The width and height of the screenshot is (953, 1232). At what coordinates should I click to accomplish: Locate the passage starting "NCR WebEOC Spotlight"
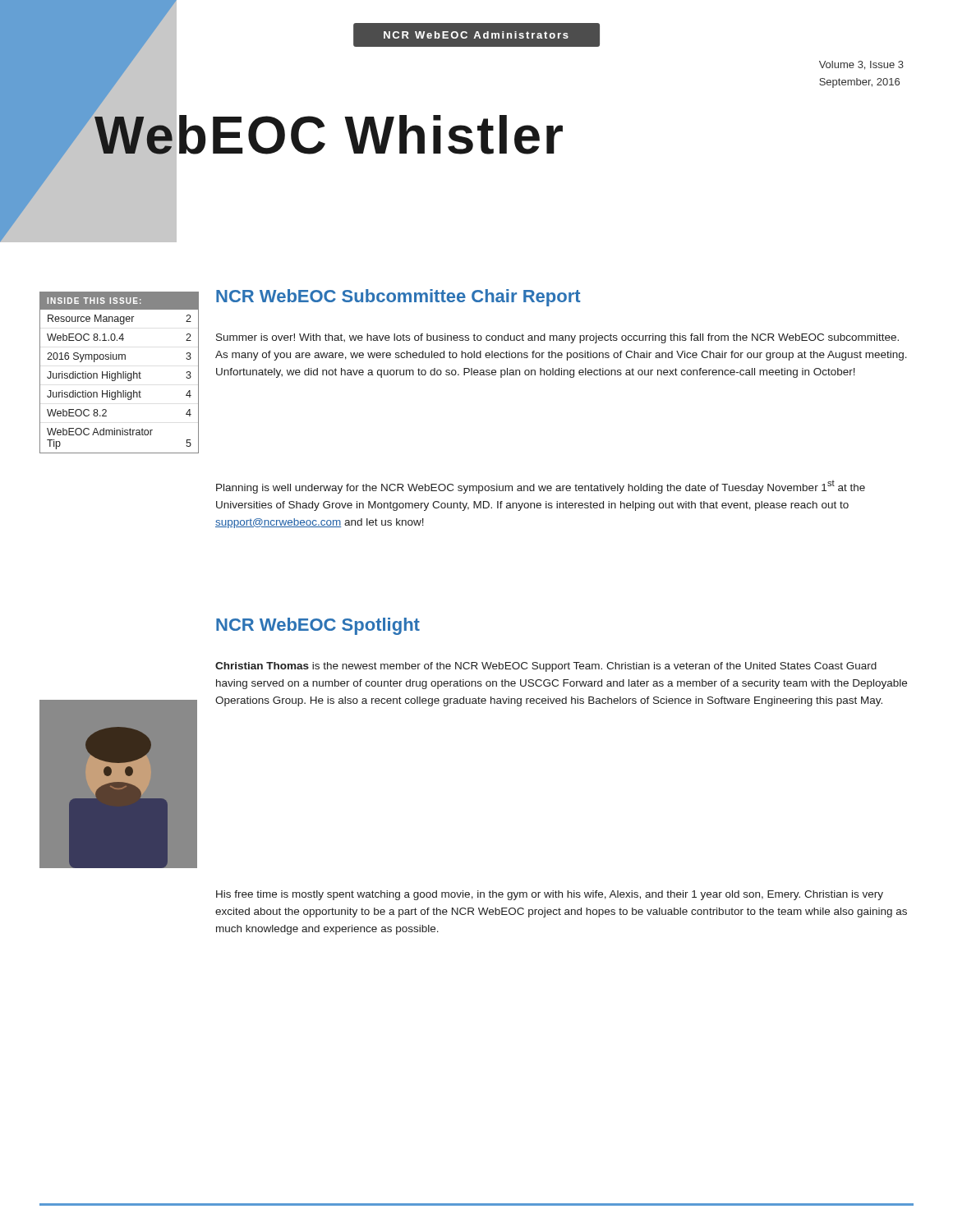coord(317,625)
